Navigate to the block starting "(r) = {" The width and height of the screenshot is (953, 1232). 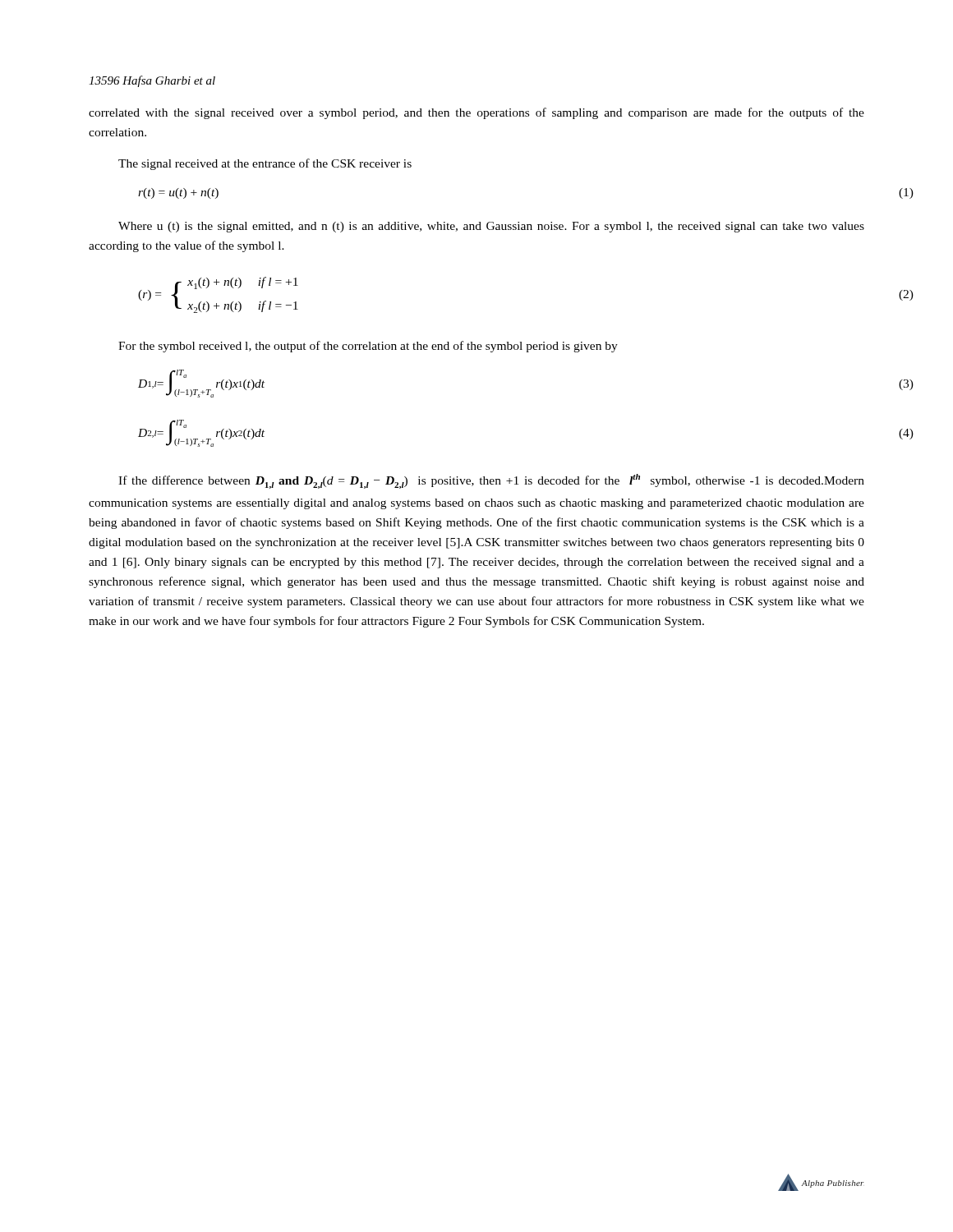[x=216, y=303]
